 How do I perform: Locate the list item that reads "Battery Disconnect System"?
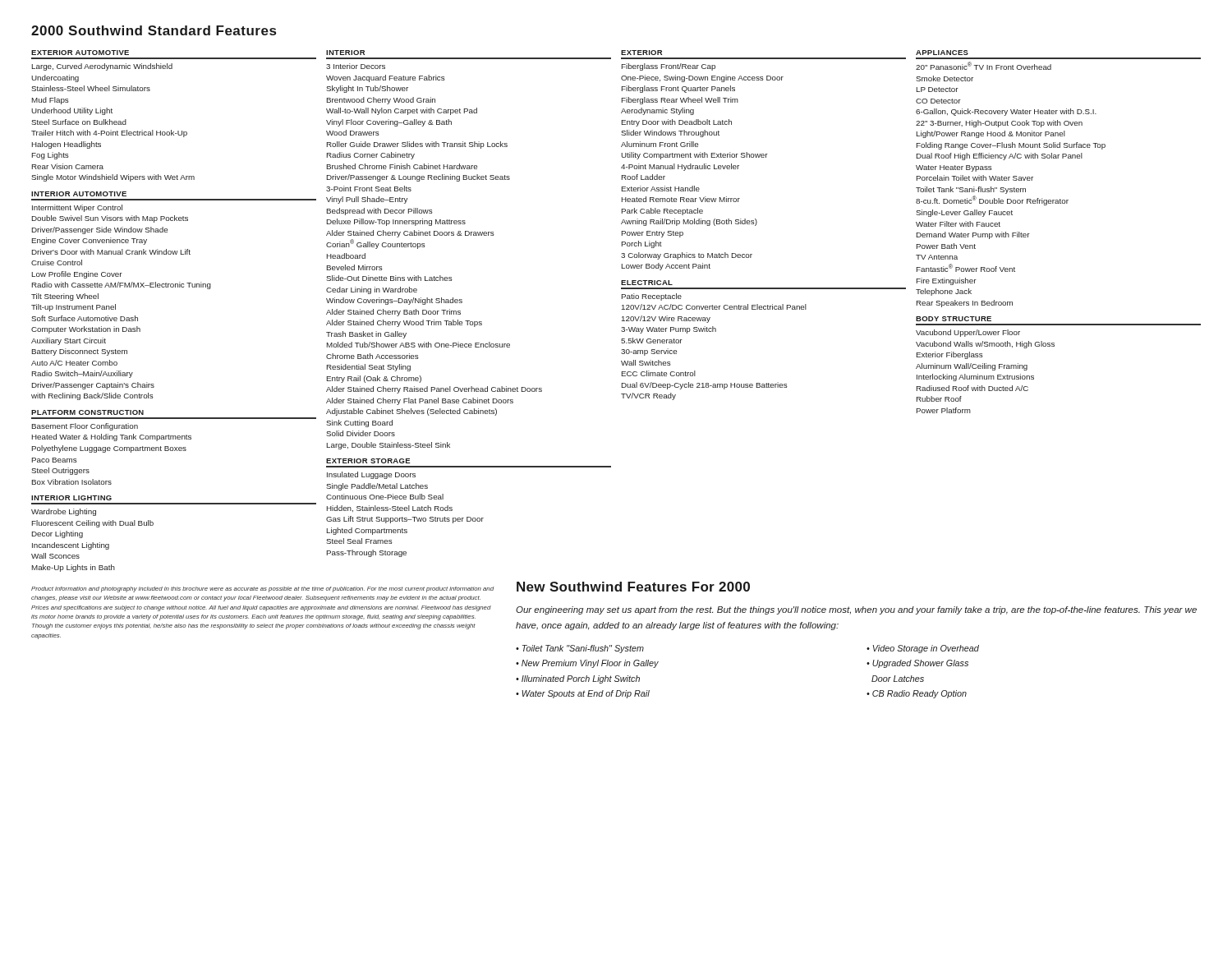(79, 352)
